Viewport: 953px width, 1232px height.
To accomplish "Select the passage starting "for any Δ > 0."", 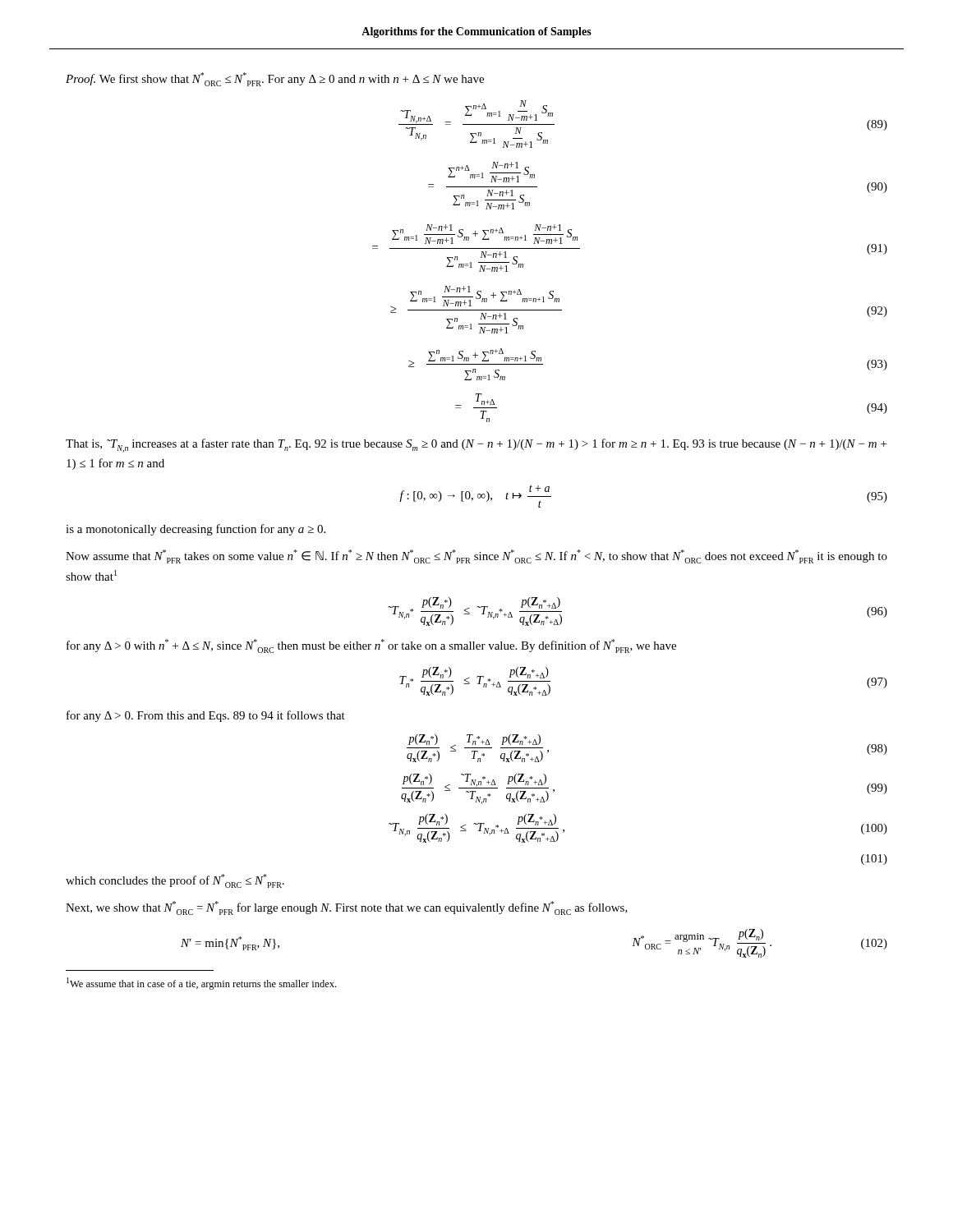I will point(206,716).
